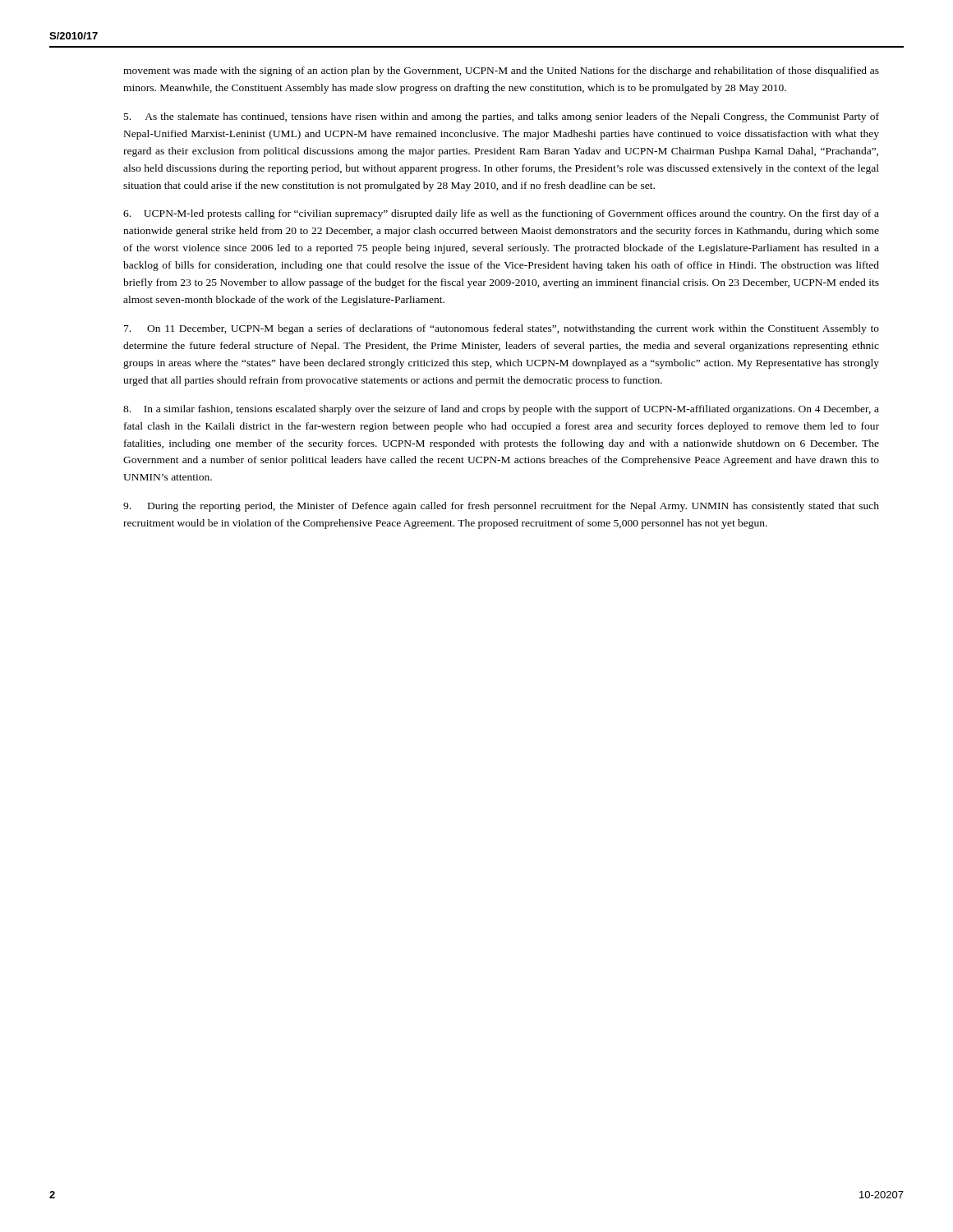
Task: Point to the block beginning "In a similar fashion, tensions escalated sharply"
Action: pyautogui.click(x=501, y=443)
